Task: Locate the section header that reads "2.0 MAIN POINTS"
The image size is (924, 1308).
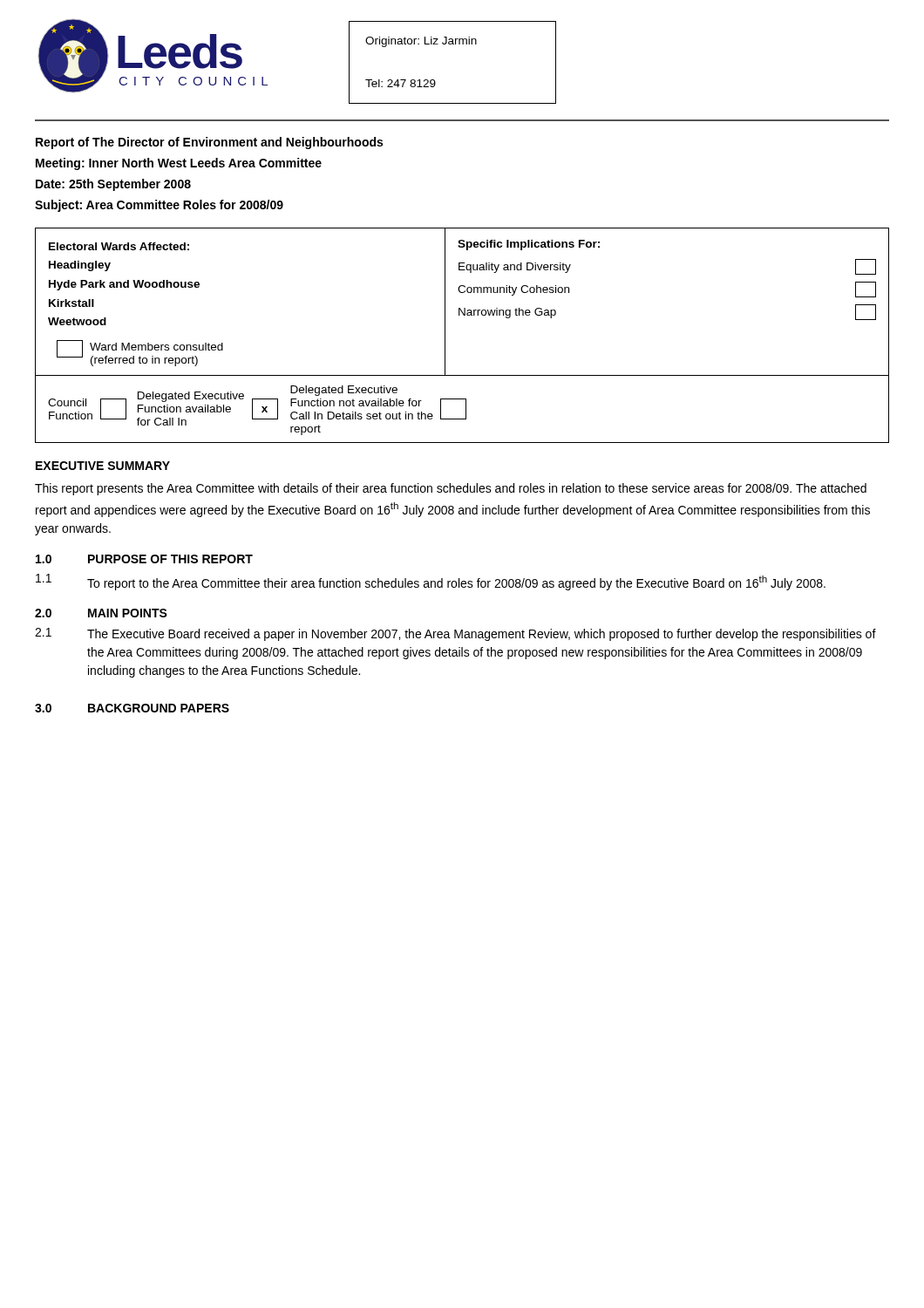Action: click(x=101, y=613)
